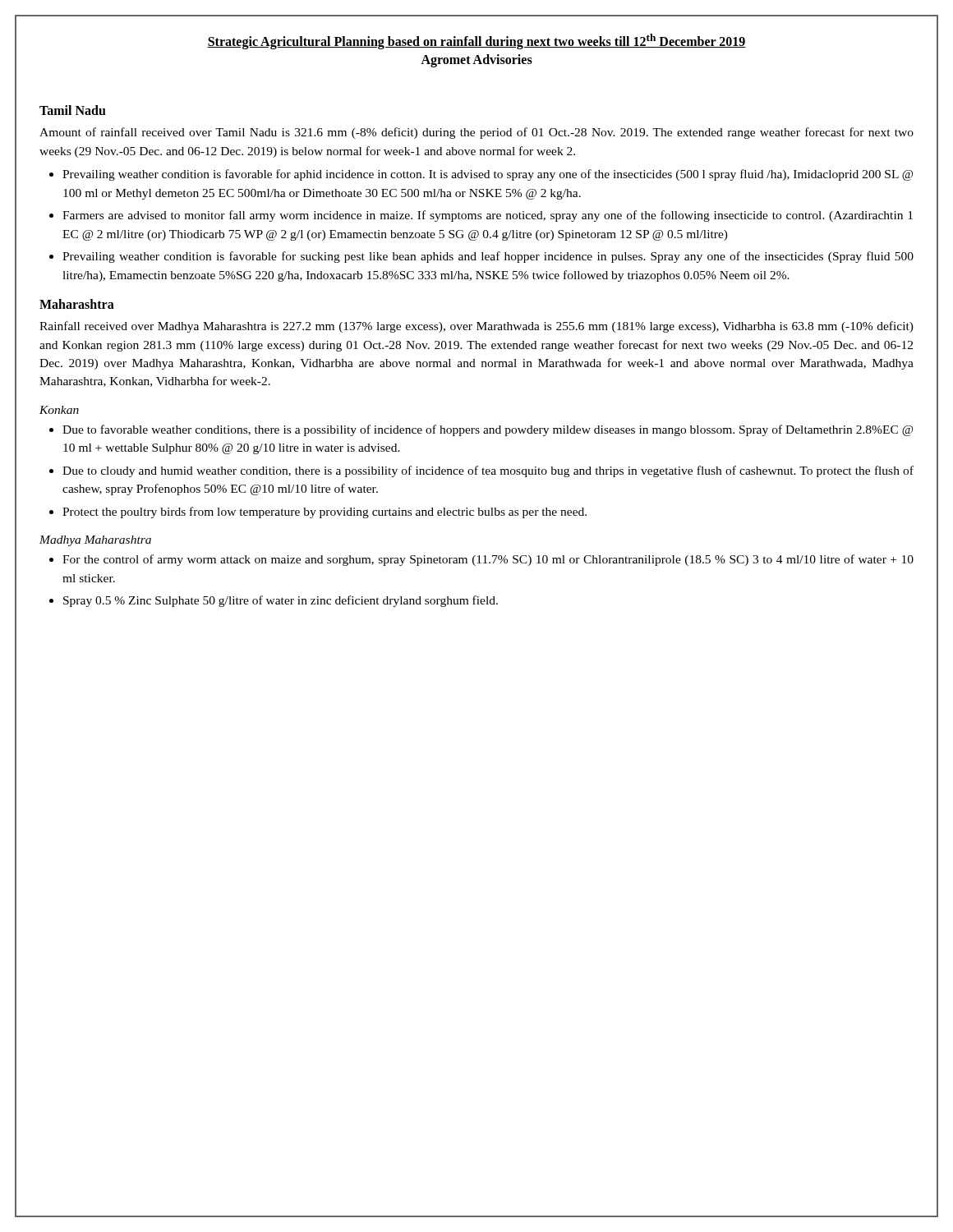Click the passage that begins "Due to cloudy and humid weather"
The height and width of the screenshot is (1232, 953).
point(488,479)
